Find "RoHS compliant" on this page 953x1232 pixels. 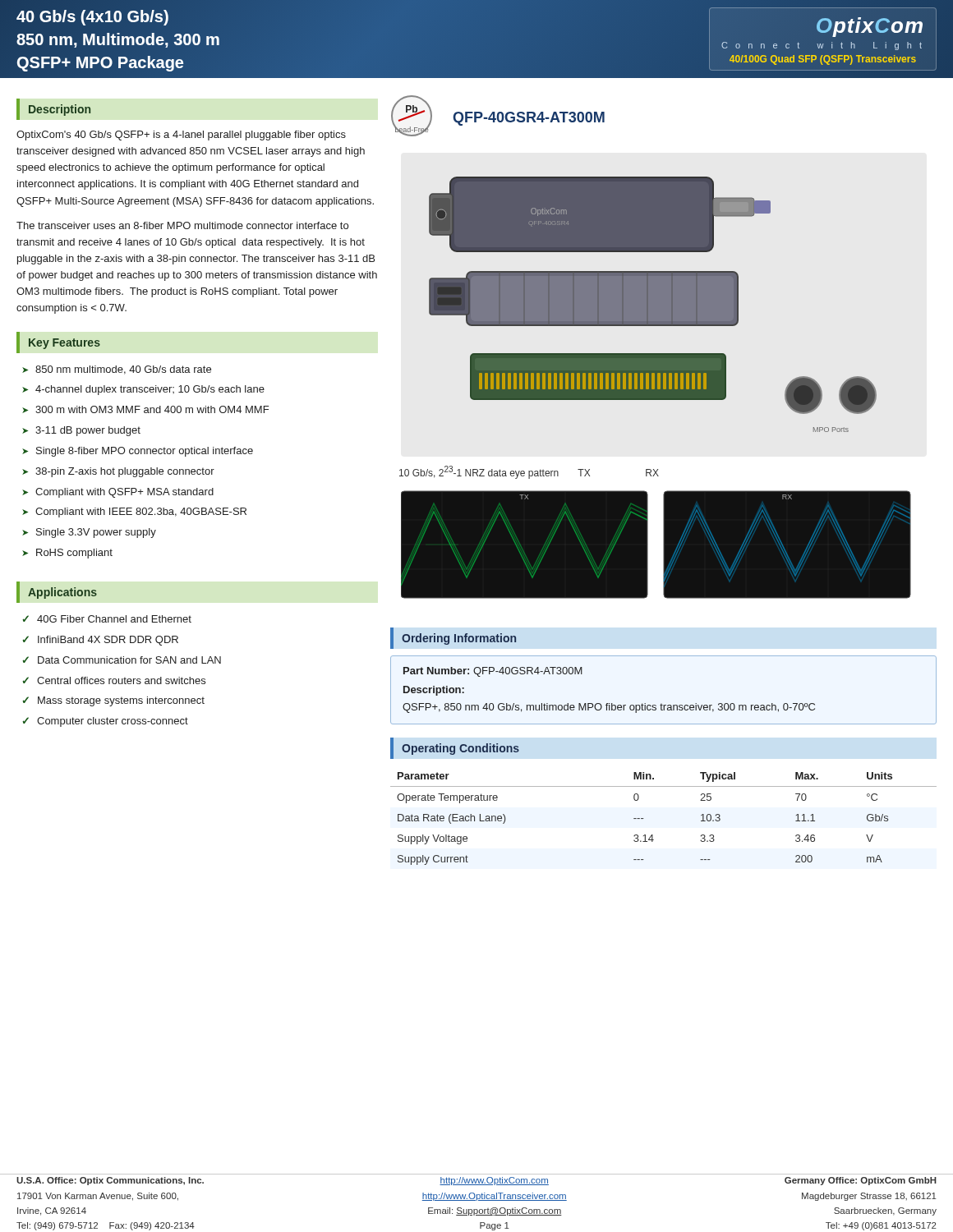coord(74,552)
